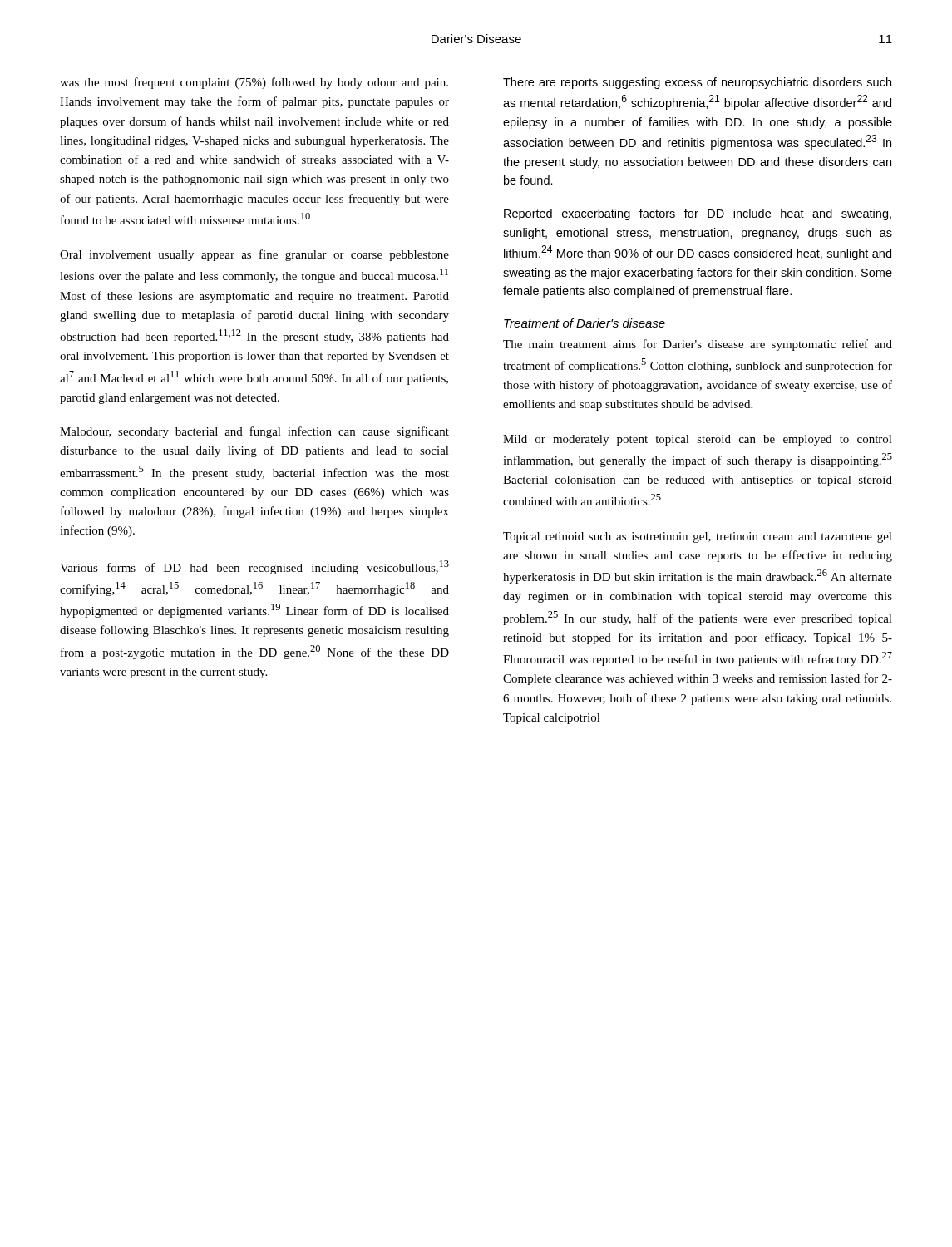Navigate to the region starting "The main treatment aims"
This screenshot has height=1247, width=952.
pyautogui.click(x=698, y=374)
